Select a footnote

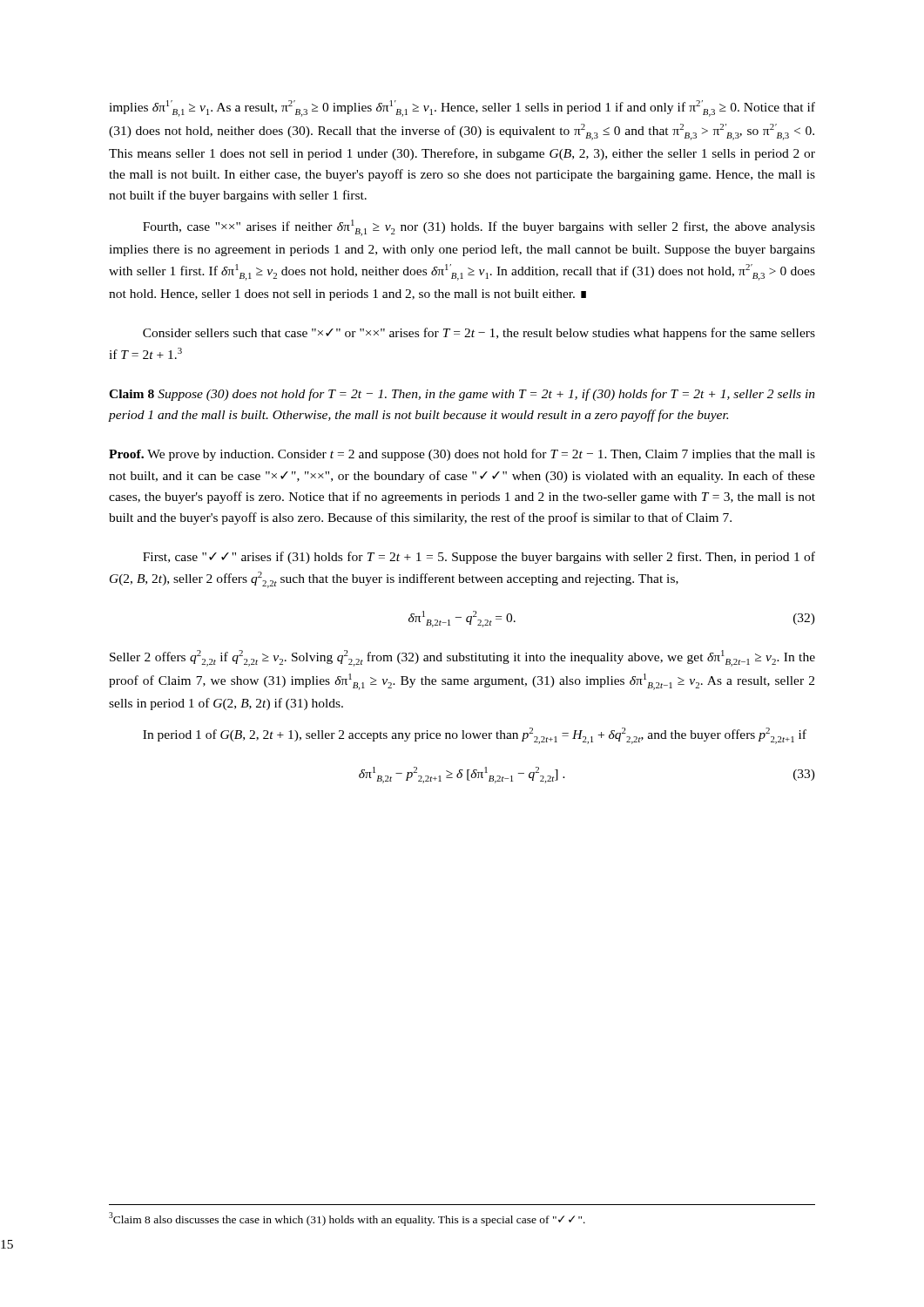462,1219
